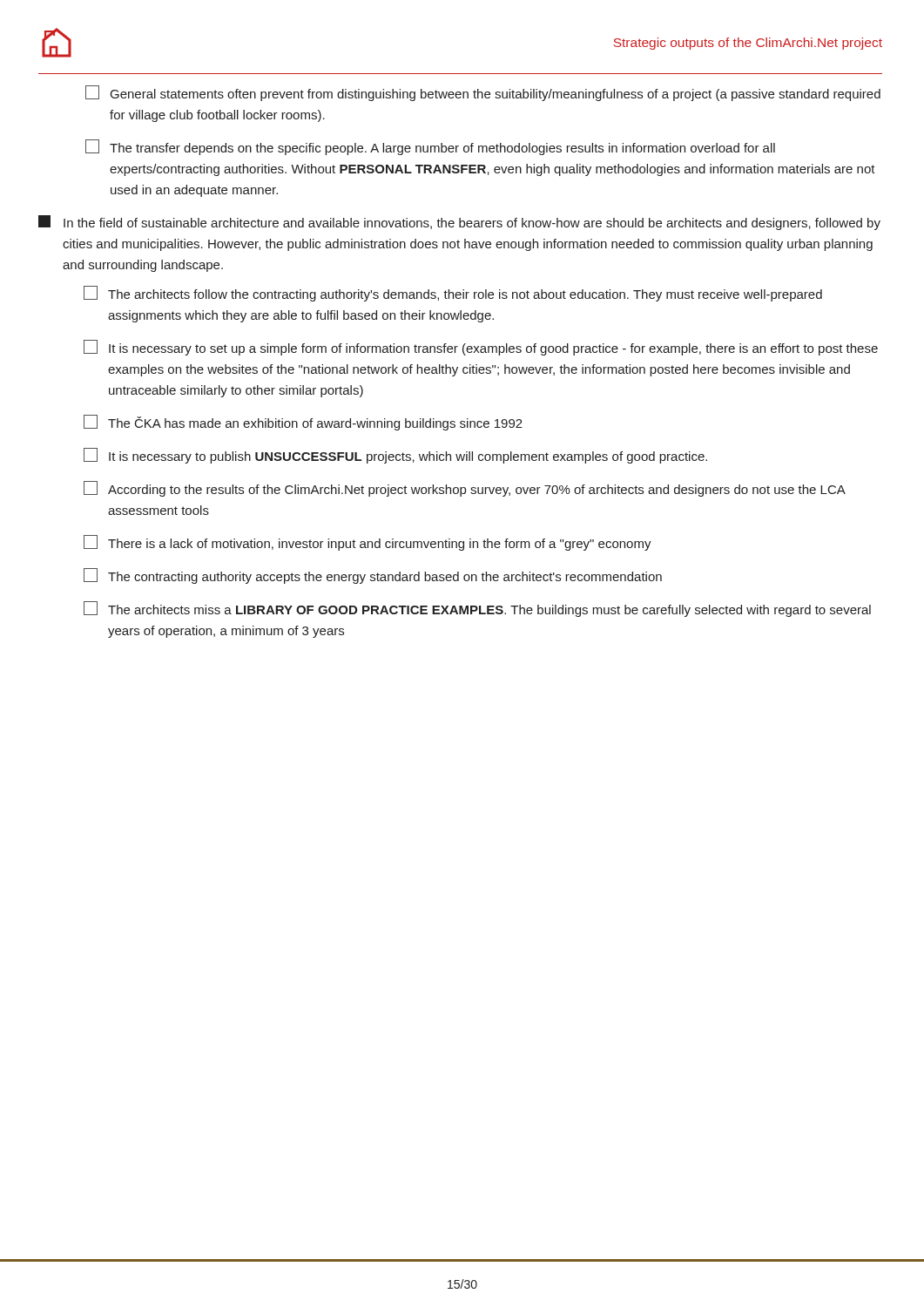Locate the list item that reads "The architects follow"
Image resolution: width=924 pixels, height=1307 pixels.
(x=483, y=305)
